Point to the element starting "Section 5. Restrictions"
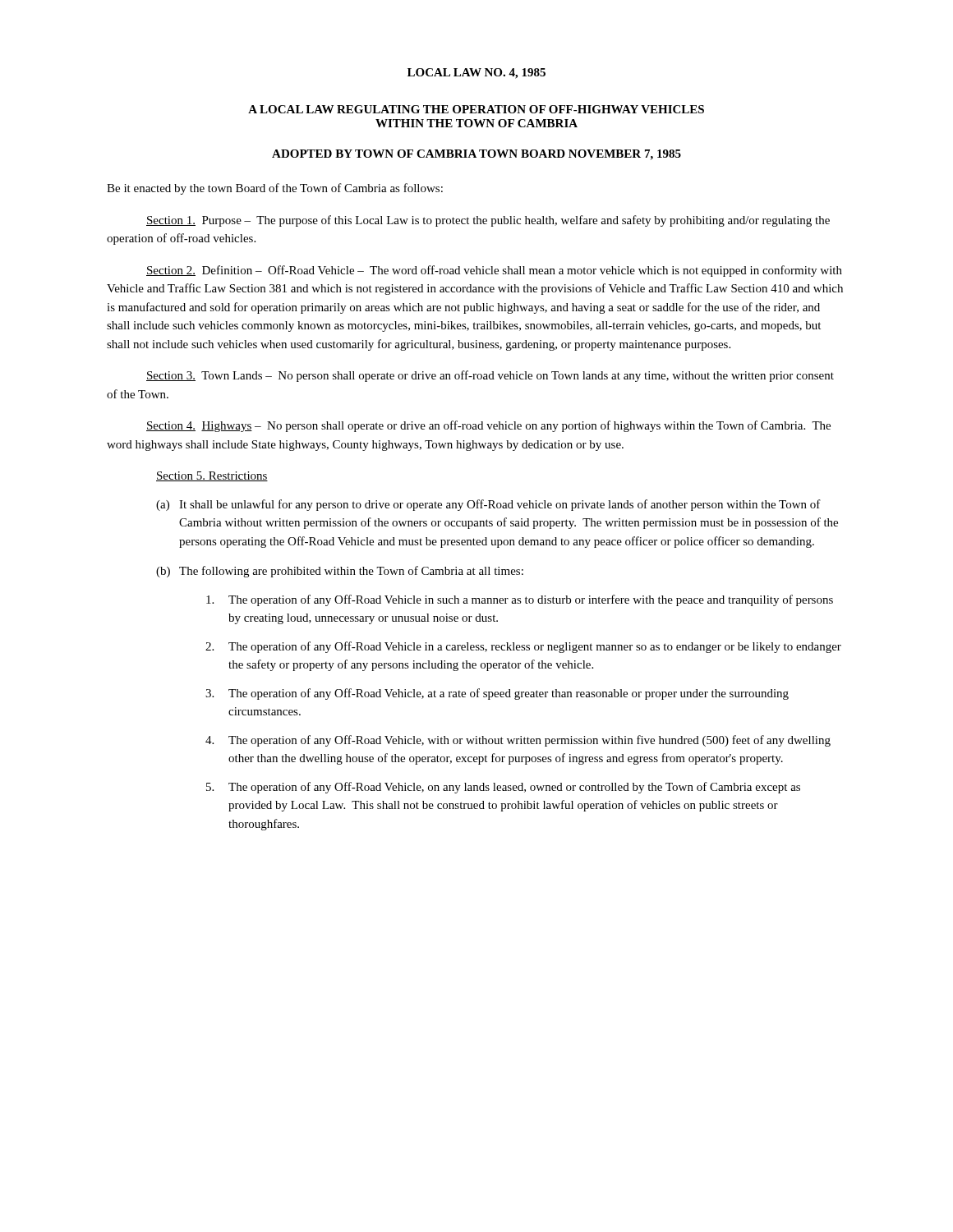Screen dimensions: 1232x953 click(212, 476)
